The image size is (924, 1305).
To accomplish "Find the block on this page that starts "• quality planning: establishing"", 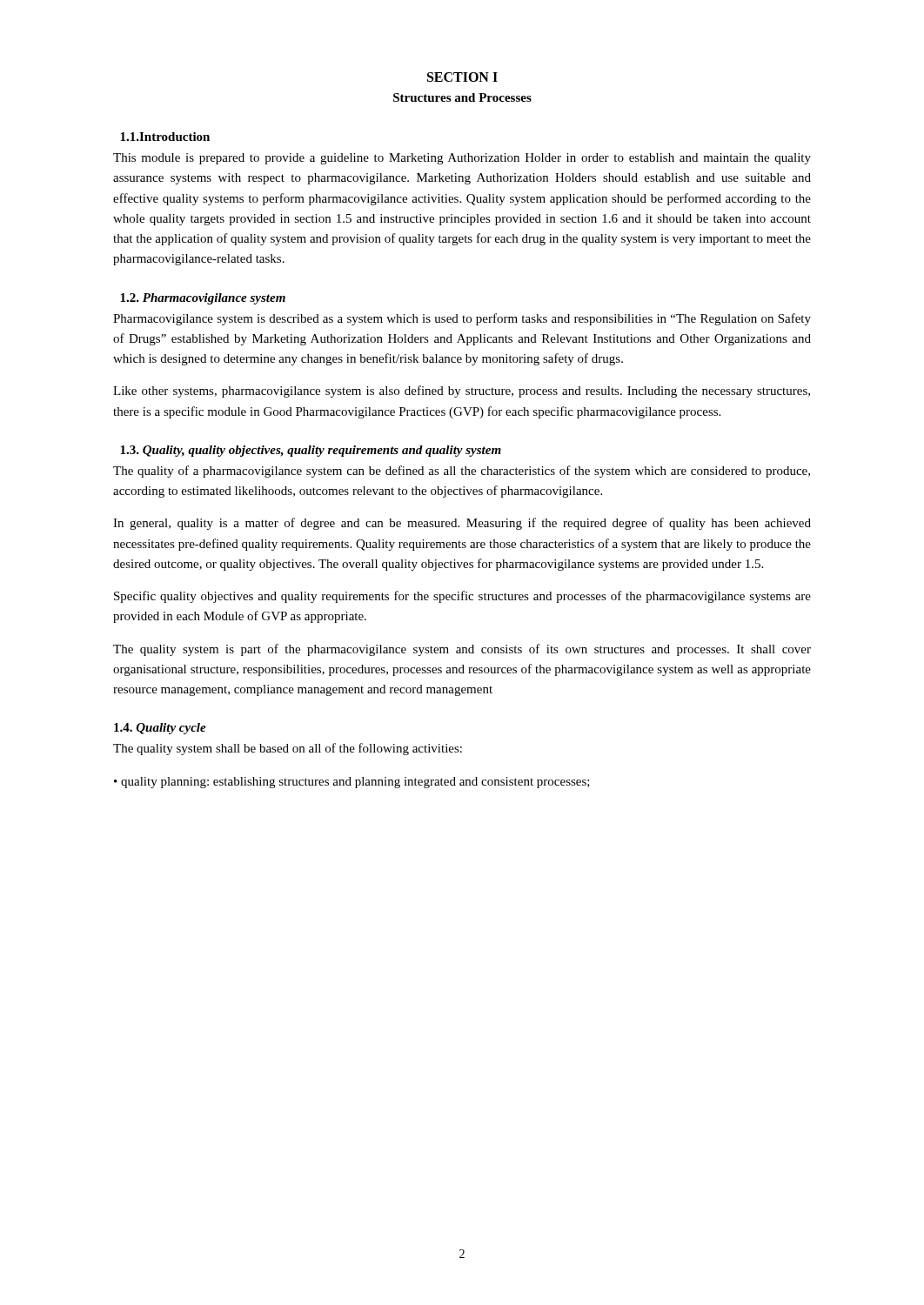I will pyautogui.click(x=352, y=781).
